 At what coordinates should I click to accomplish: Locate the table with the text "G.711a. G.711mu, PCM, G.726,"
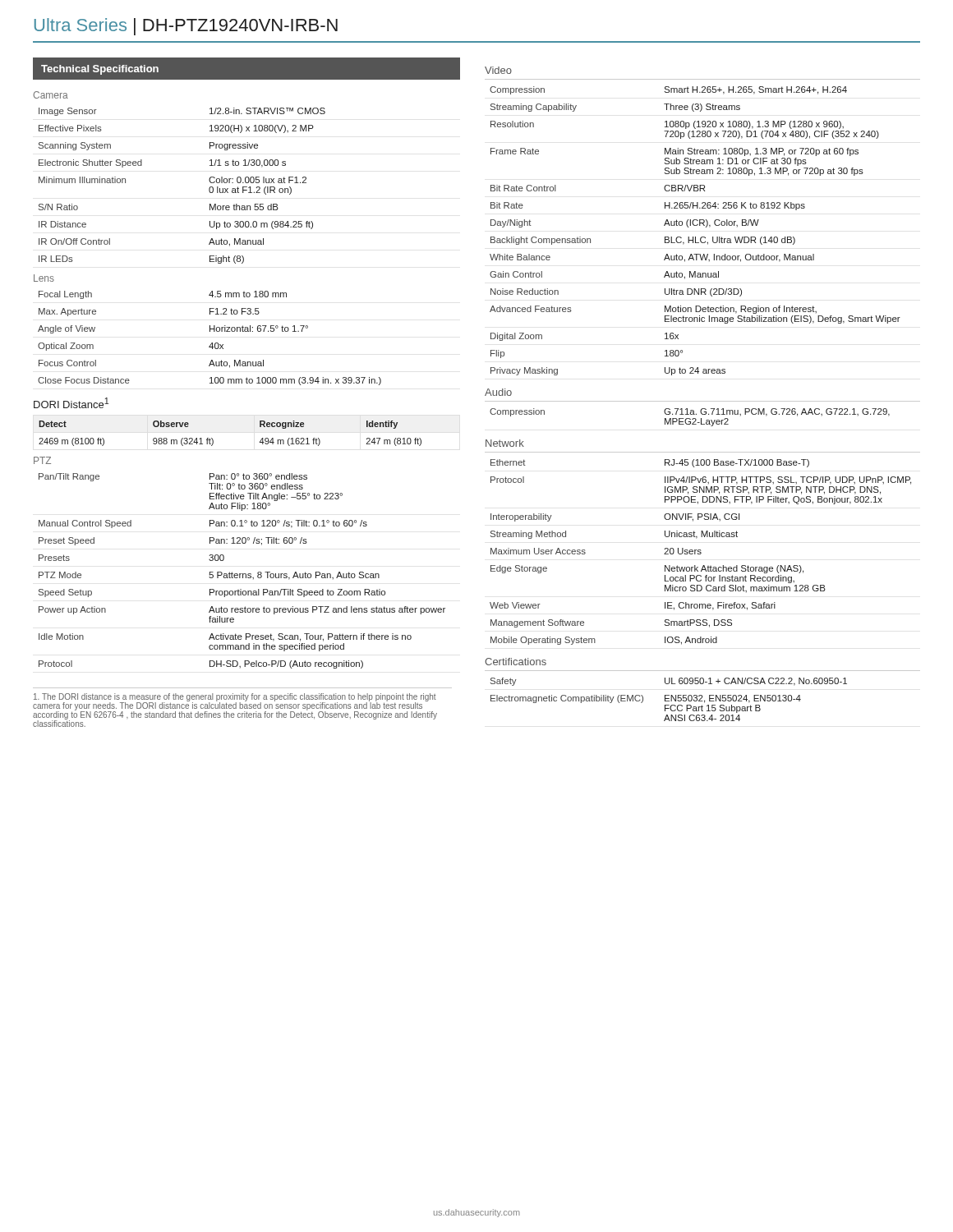click(702, 417)
